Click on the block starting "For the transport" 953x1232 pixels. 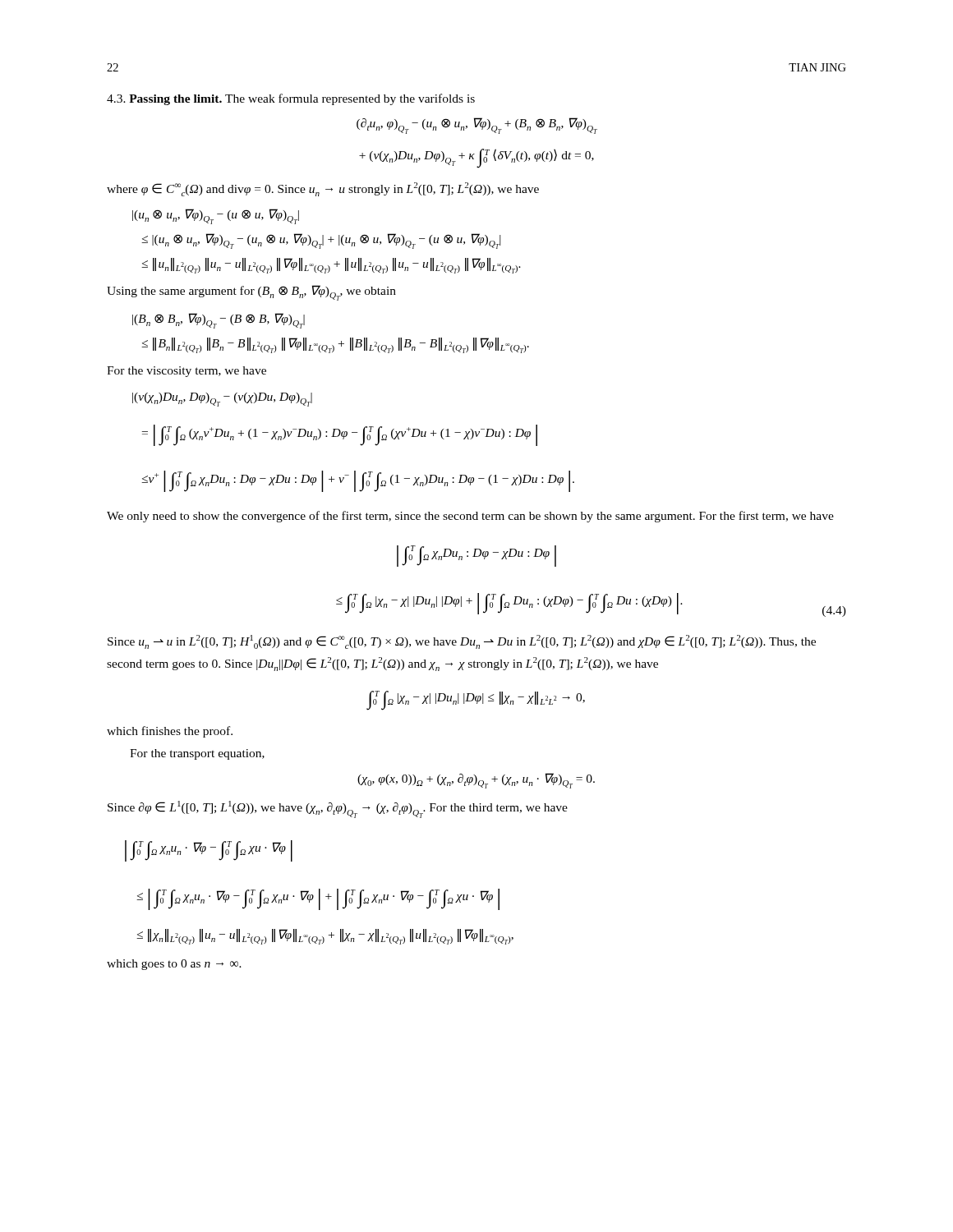(197, 753)
